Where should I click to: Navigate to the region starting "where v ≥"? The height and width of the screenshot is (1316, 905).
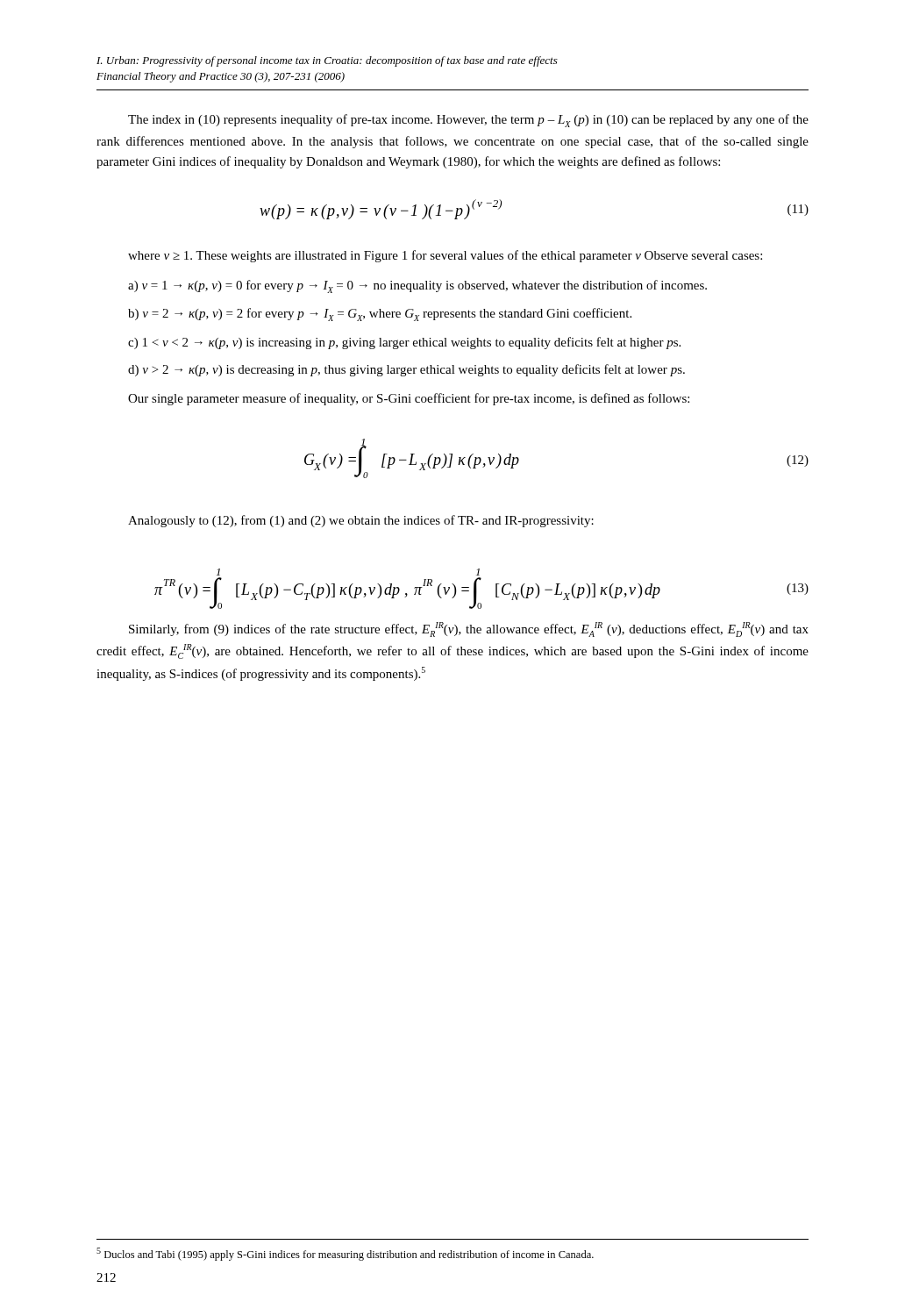pos(446,256)
